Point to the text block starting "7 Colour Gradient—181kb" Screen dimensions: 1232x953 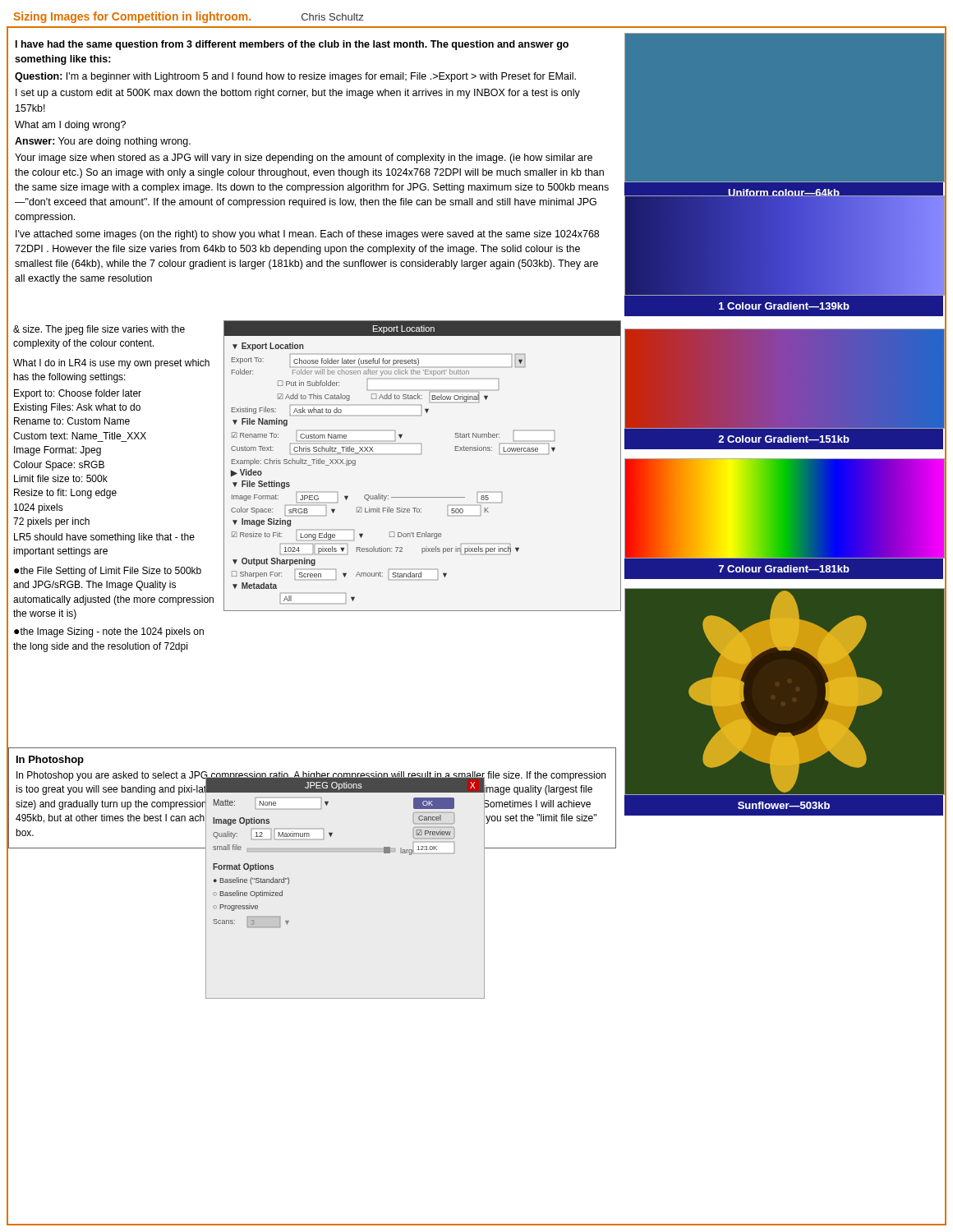pos(784,569)
